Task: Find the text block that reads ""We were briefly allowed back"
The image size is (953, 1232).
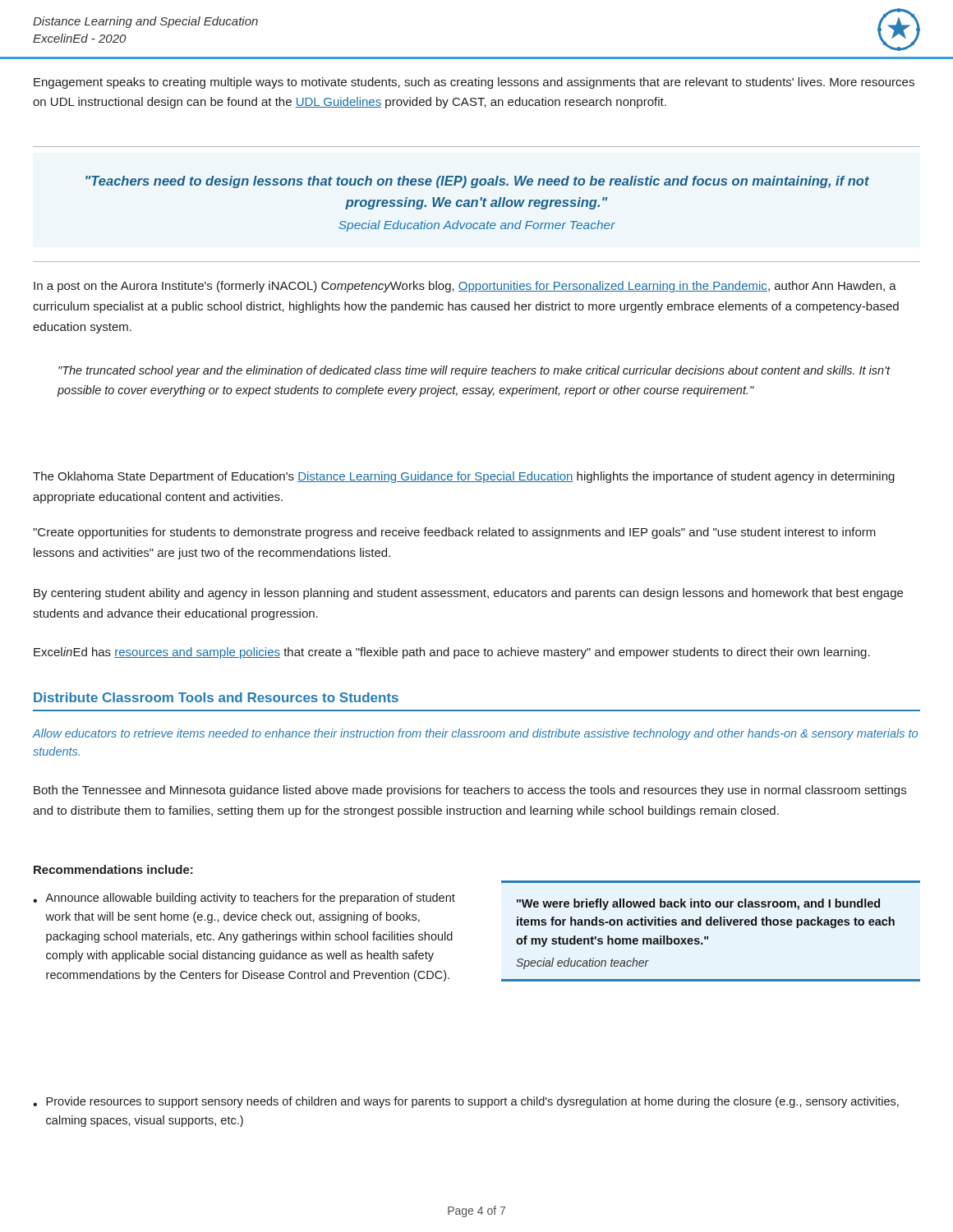Action: tap(711, 931)
